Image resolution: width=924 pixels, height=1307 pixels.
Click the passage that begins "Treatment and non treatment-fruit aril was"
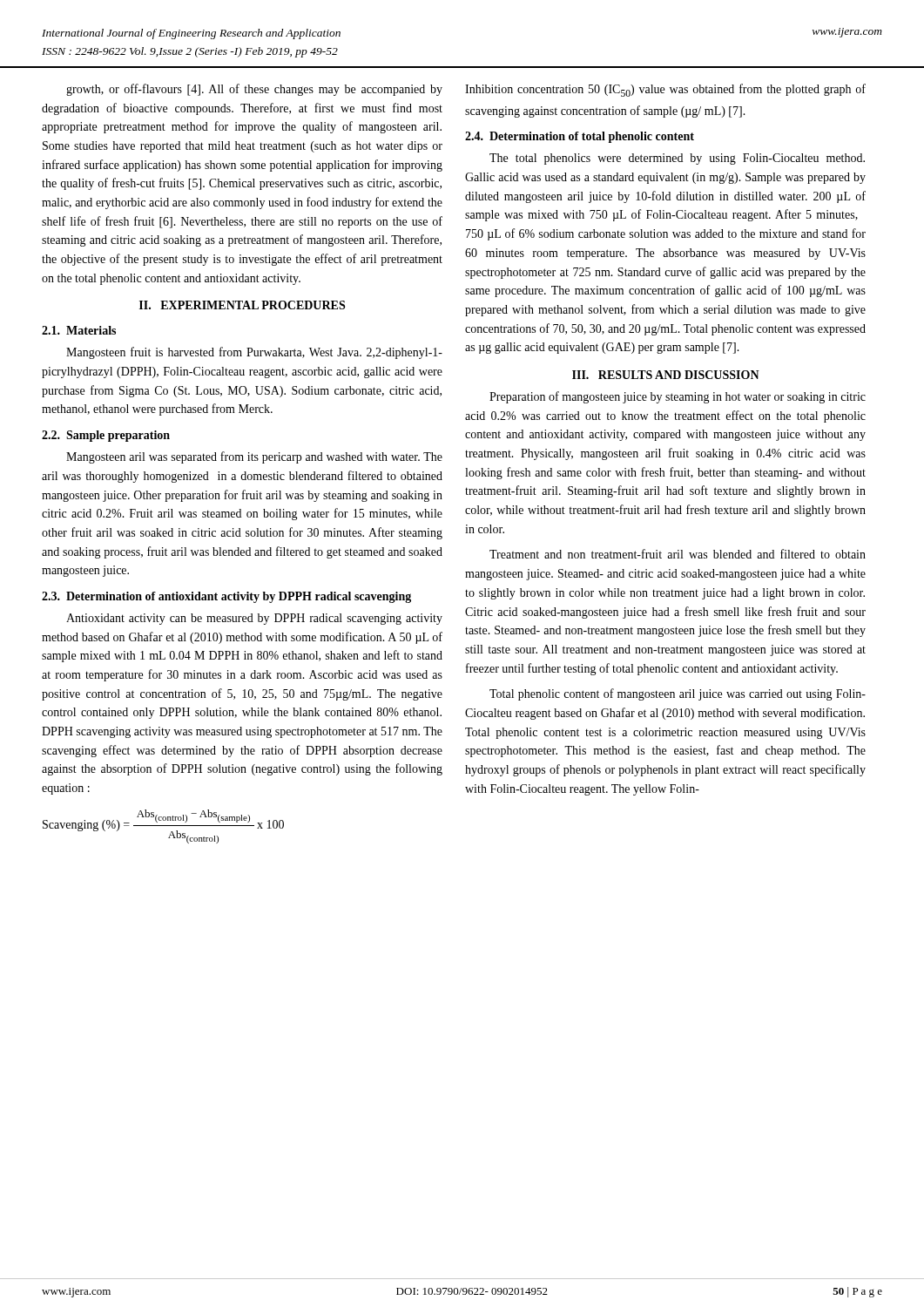665,612
